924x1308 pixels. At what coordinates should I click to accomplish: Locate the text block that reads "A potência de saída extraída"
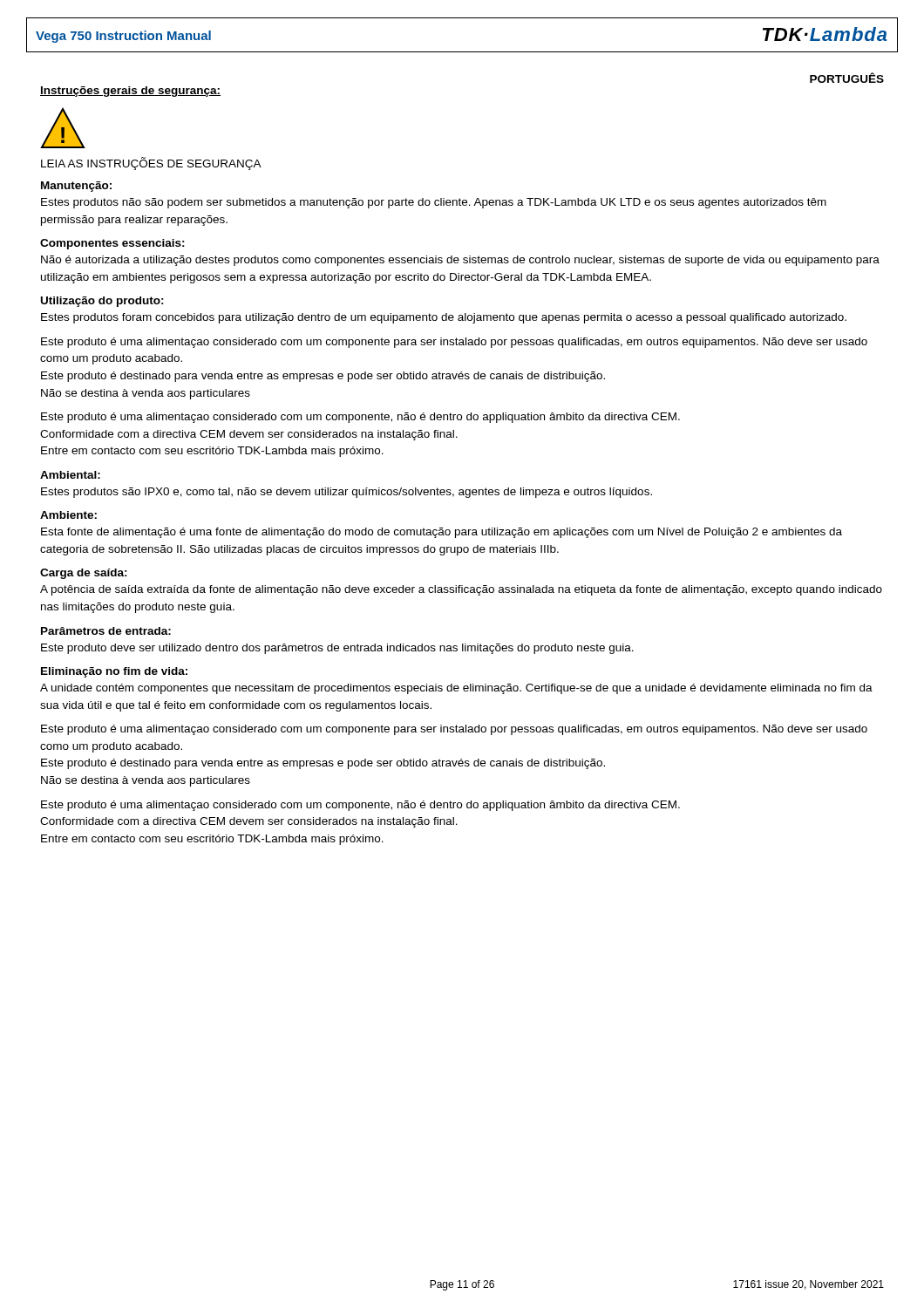461,598
